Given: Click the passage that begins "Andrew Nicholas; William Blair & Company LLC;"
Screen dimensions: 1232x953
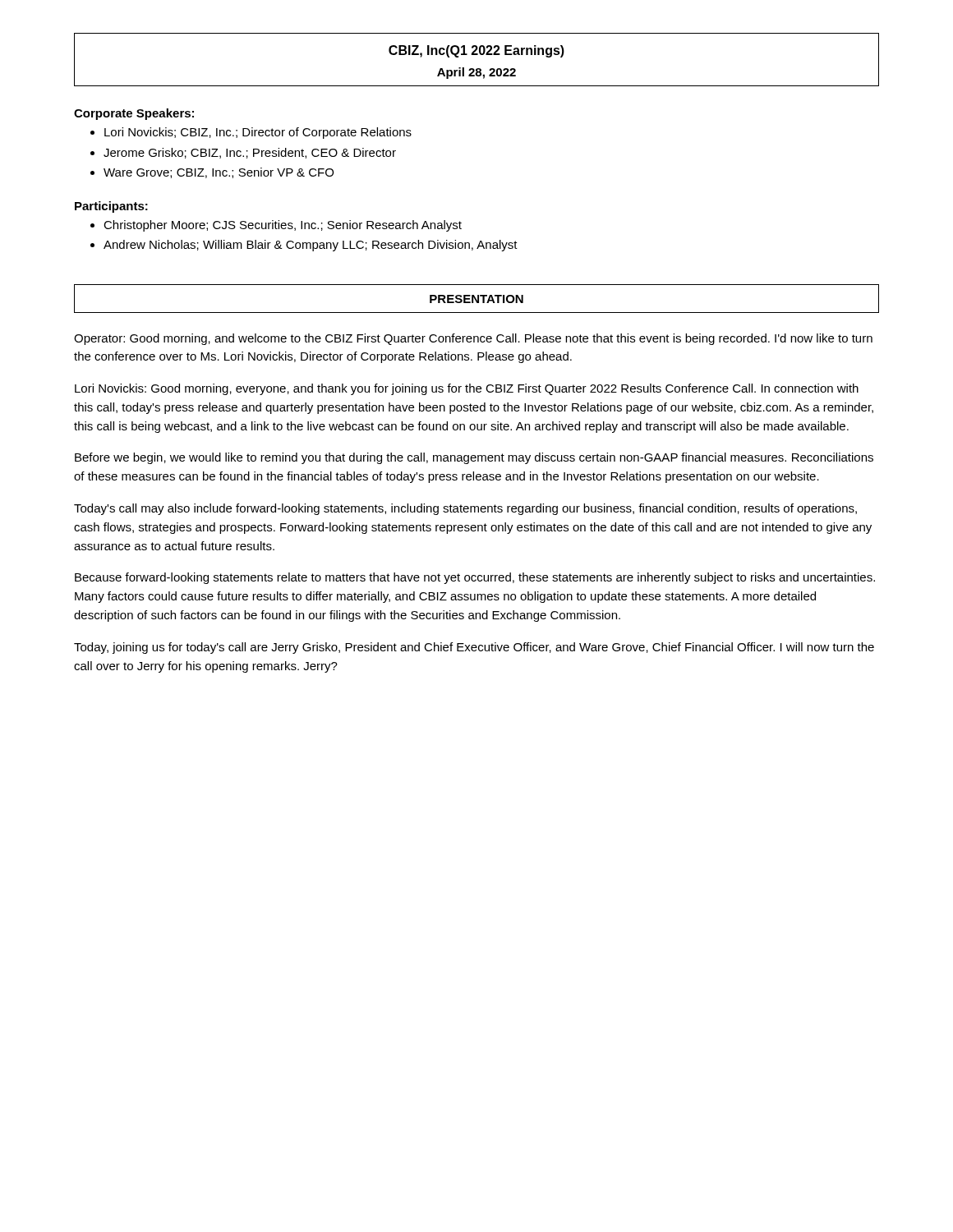Looking at the screenshot, I should click(476, 245).
